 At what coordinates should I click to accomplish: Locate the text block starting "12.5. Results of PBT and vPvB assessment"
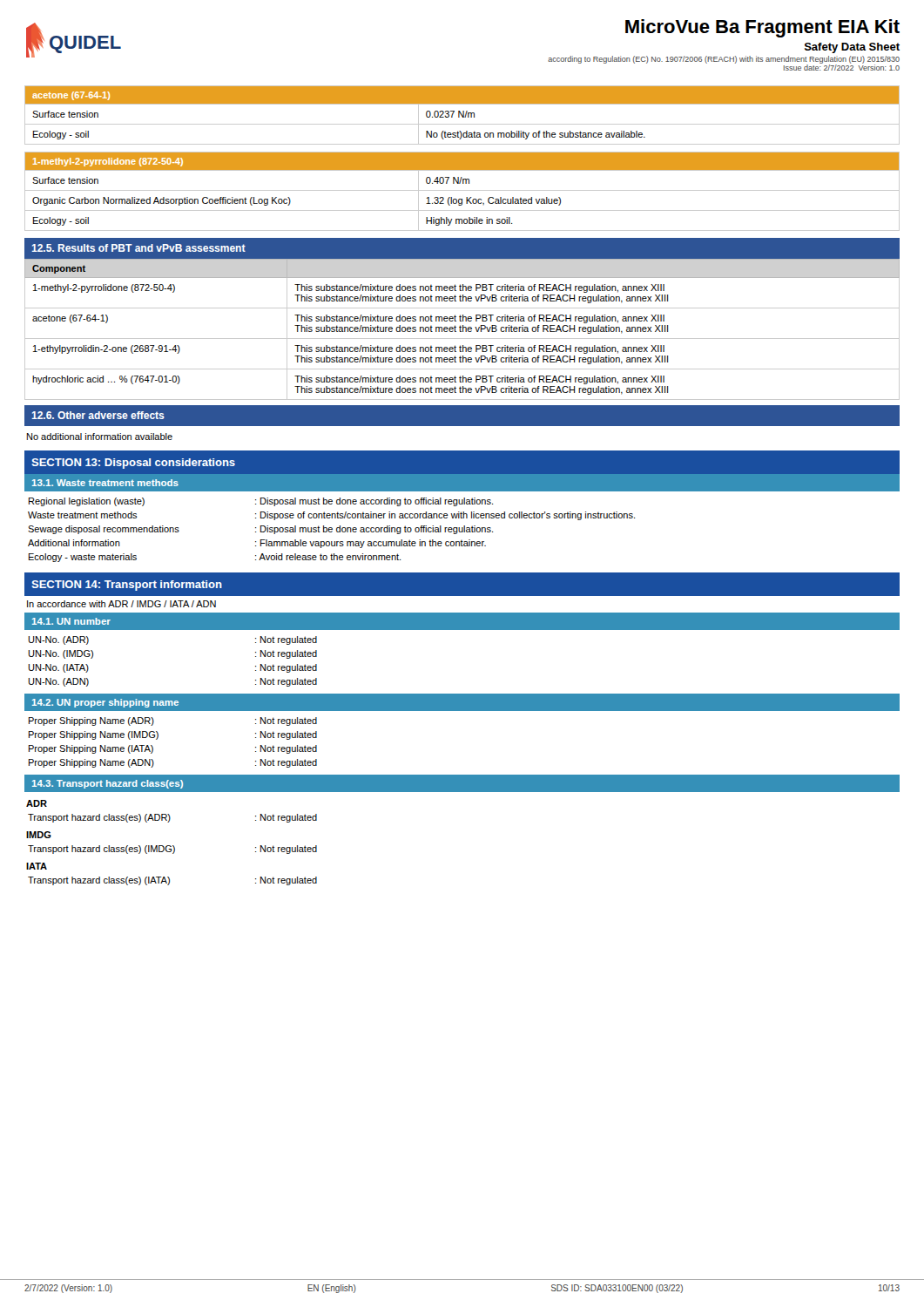[138, 248]
